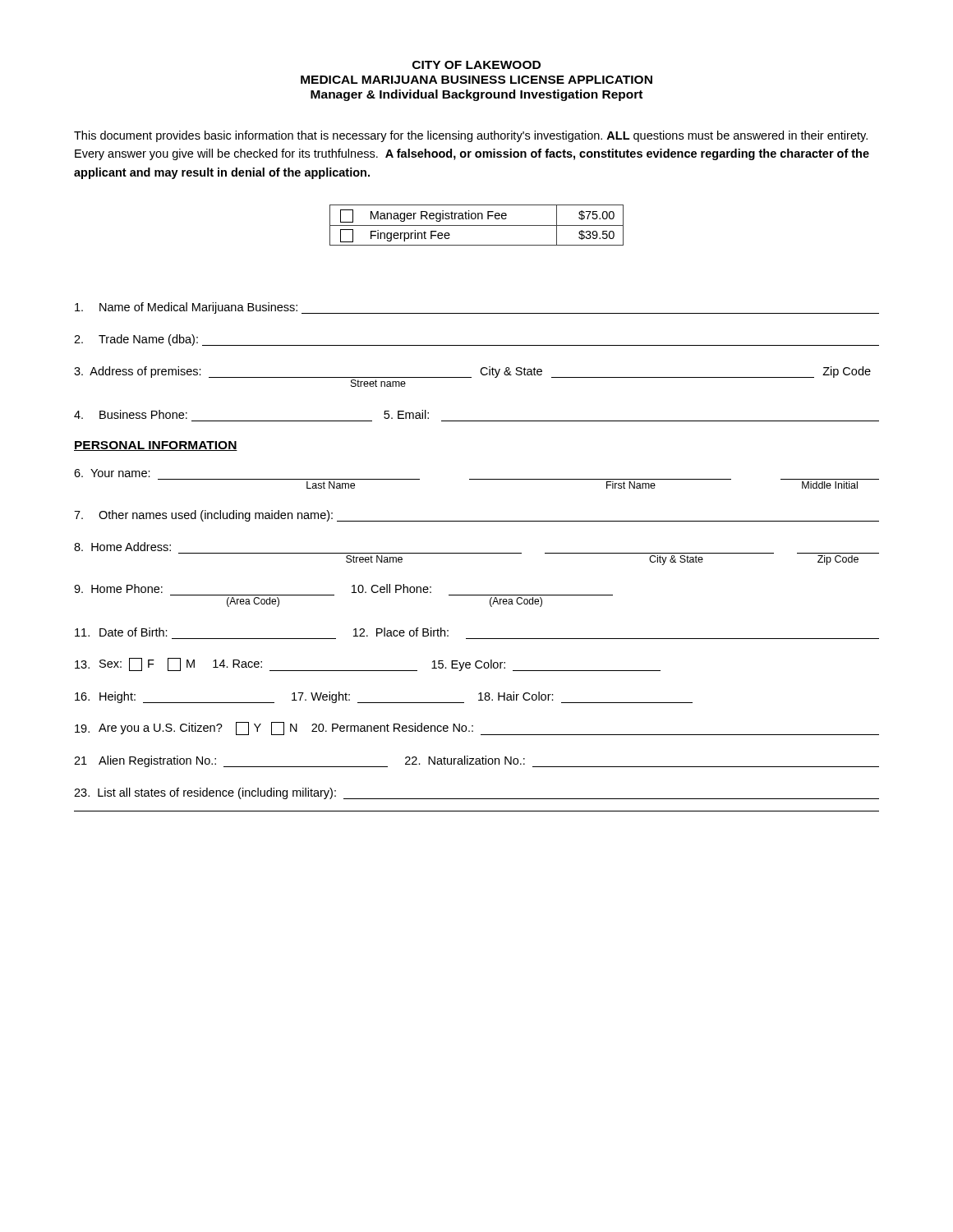The height and width of the screenshot is (1232, 953).
Task: Find the block starting "Name of Medical"
Action: [476, 306]
